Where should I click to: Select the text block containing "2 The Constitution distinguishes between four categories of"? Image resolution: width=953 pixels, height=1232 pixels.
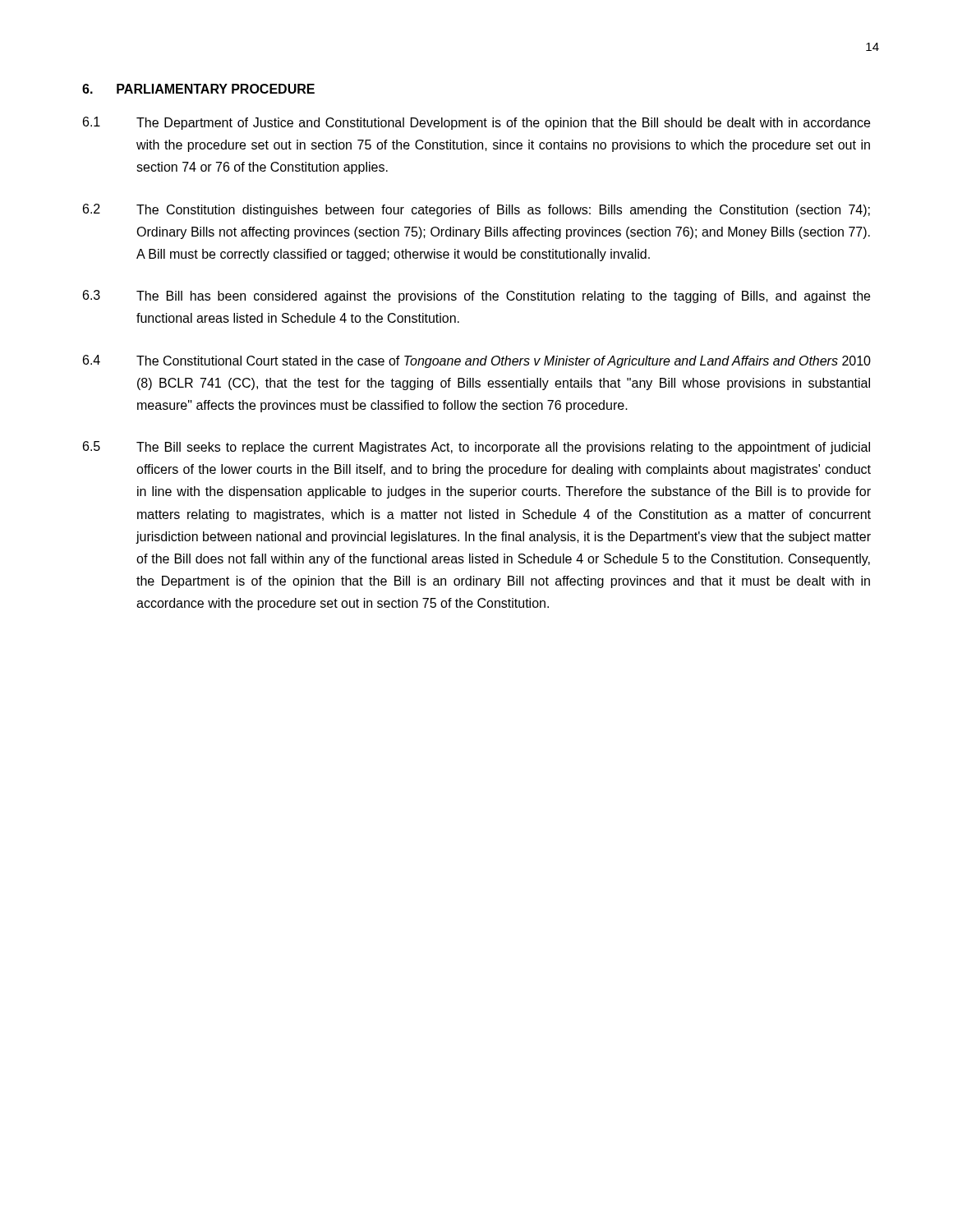pos(476,232)
